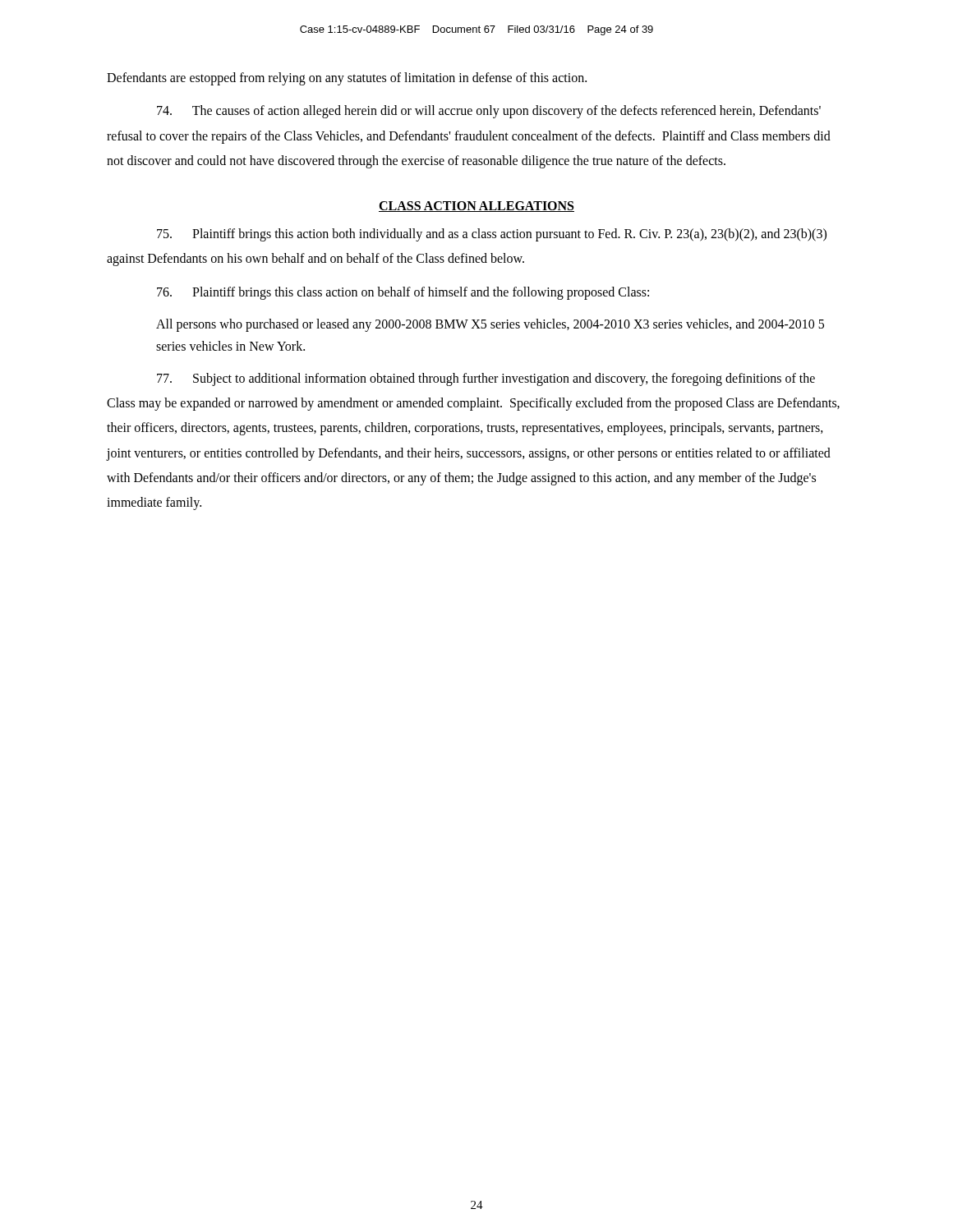Locate the region starting "The causes of action alleged herein did or"
This screenshot has width=953, height=1232.
(469, 136)
